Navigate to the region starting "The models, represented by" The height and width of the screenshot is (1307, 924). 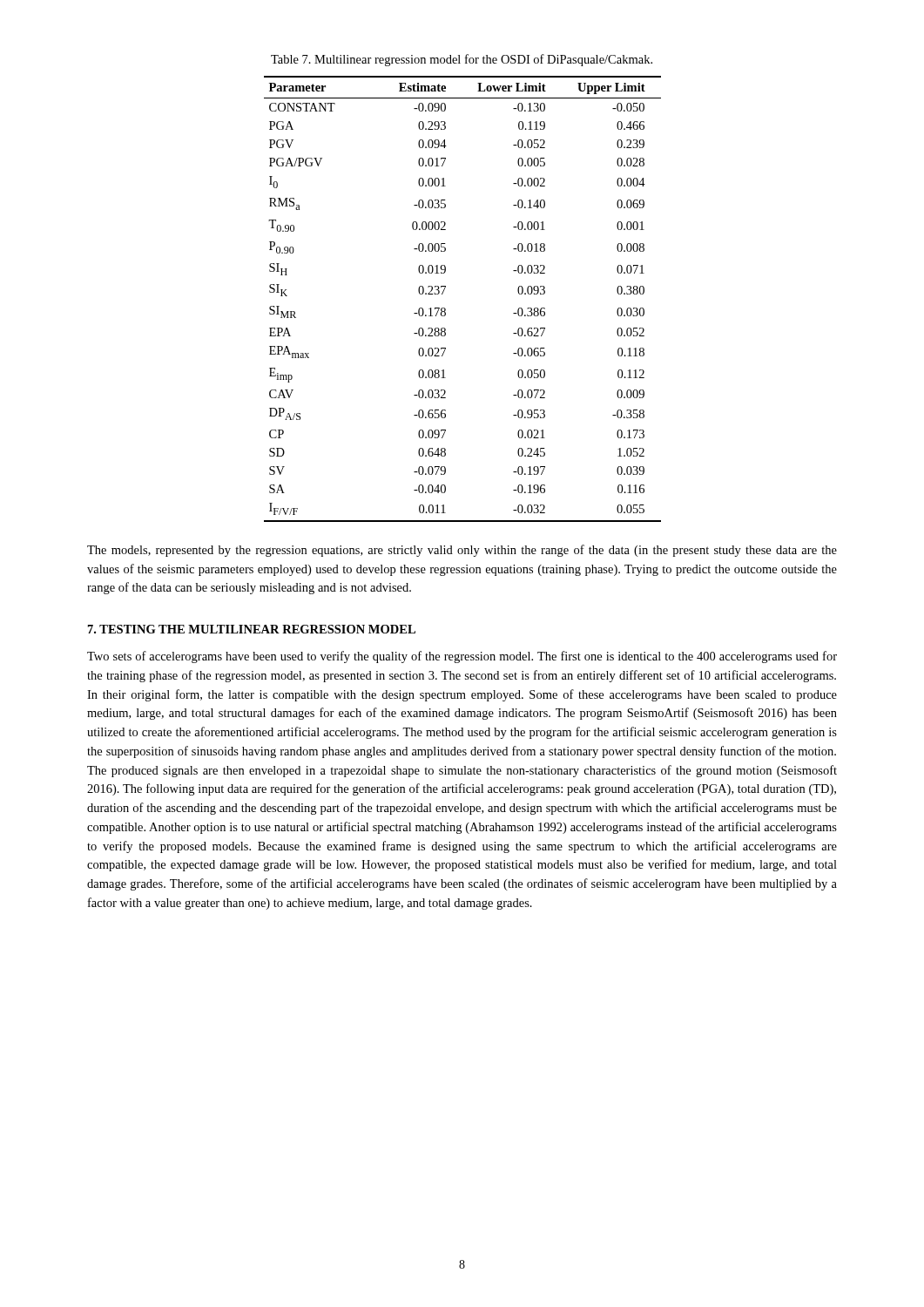coord(462,569)
